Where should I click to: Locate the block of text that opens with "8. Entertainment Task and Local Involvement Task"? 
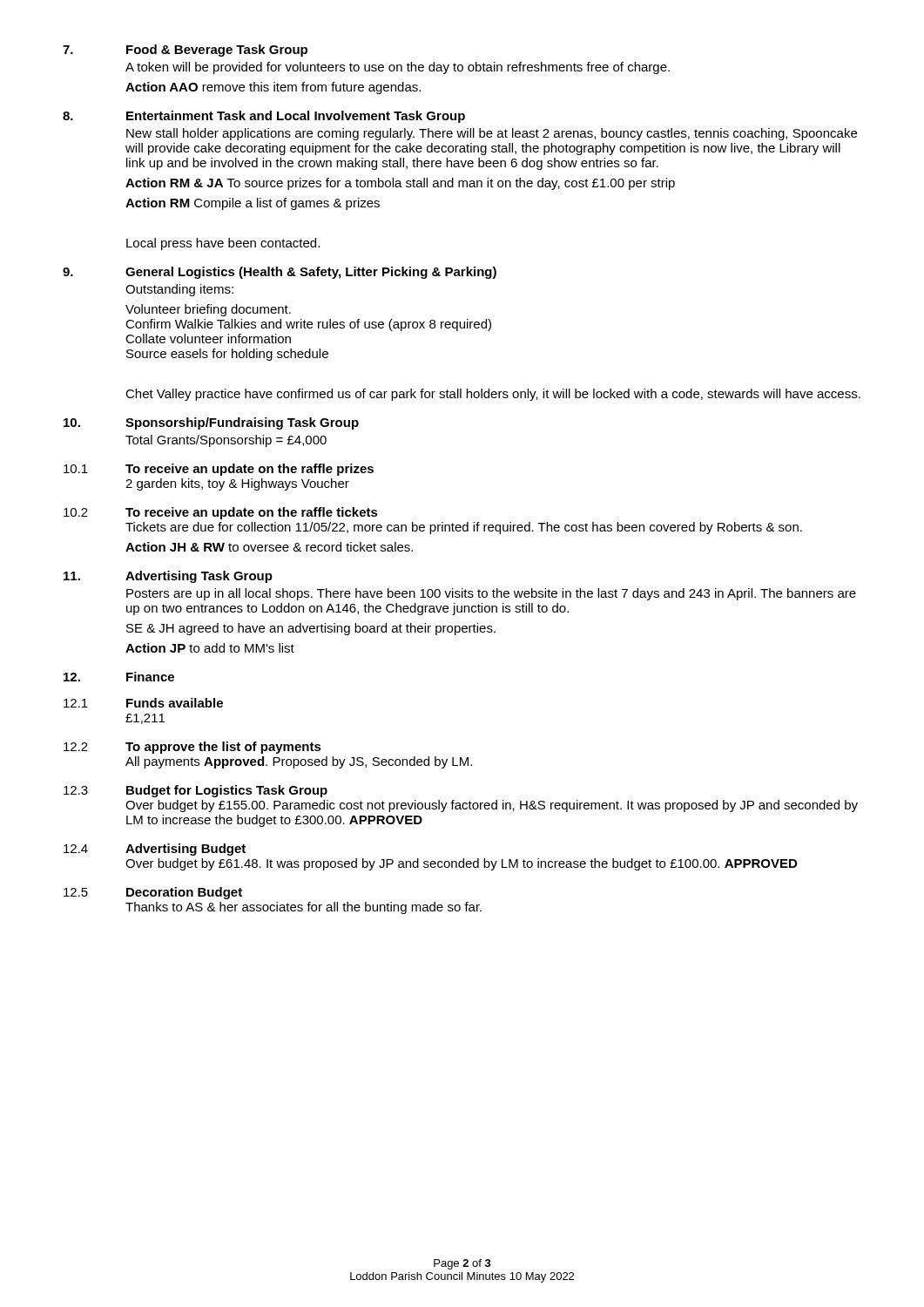point(462,182)
